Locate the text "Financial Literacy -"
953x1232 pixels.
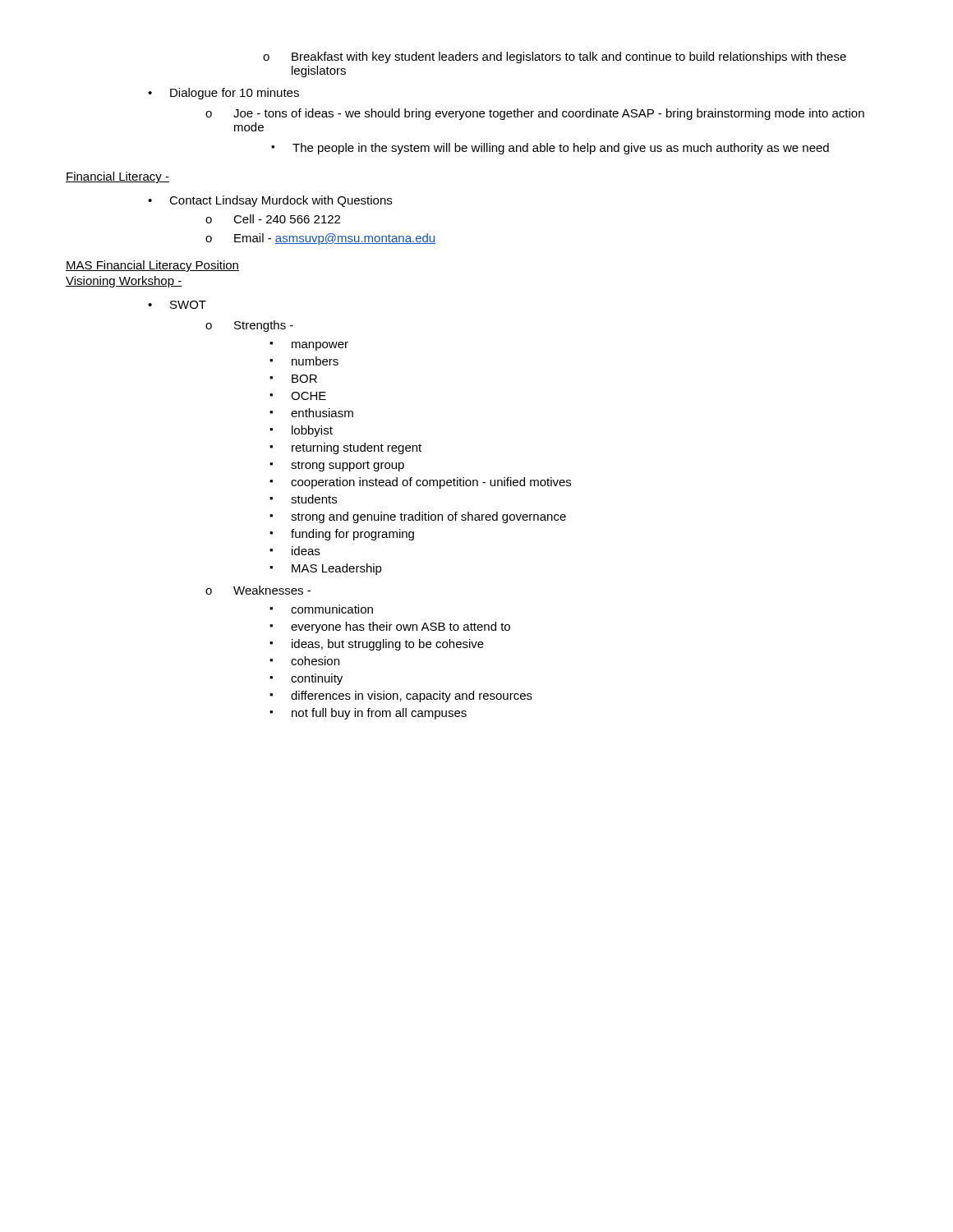pos(117,176)
